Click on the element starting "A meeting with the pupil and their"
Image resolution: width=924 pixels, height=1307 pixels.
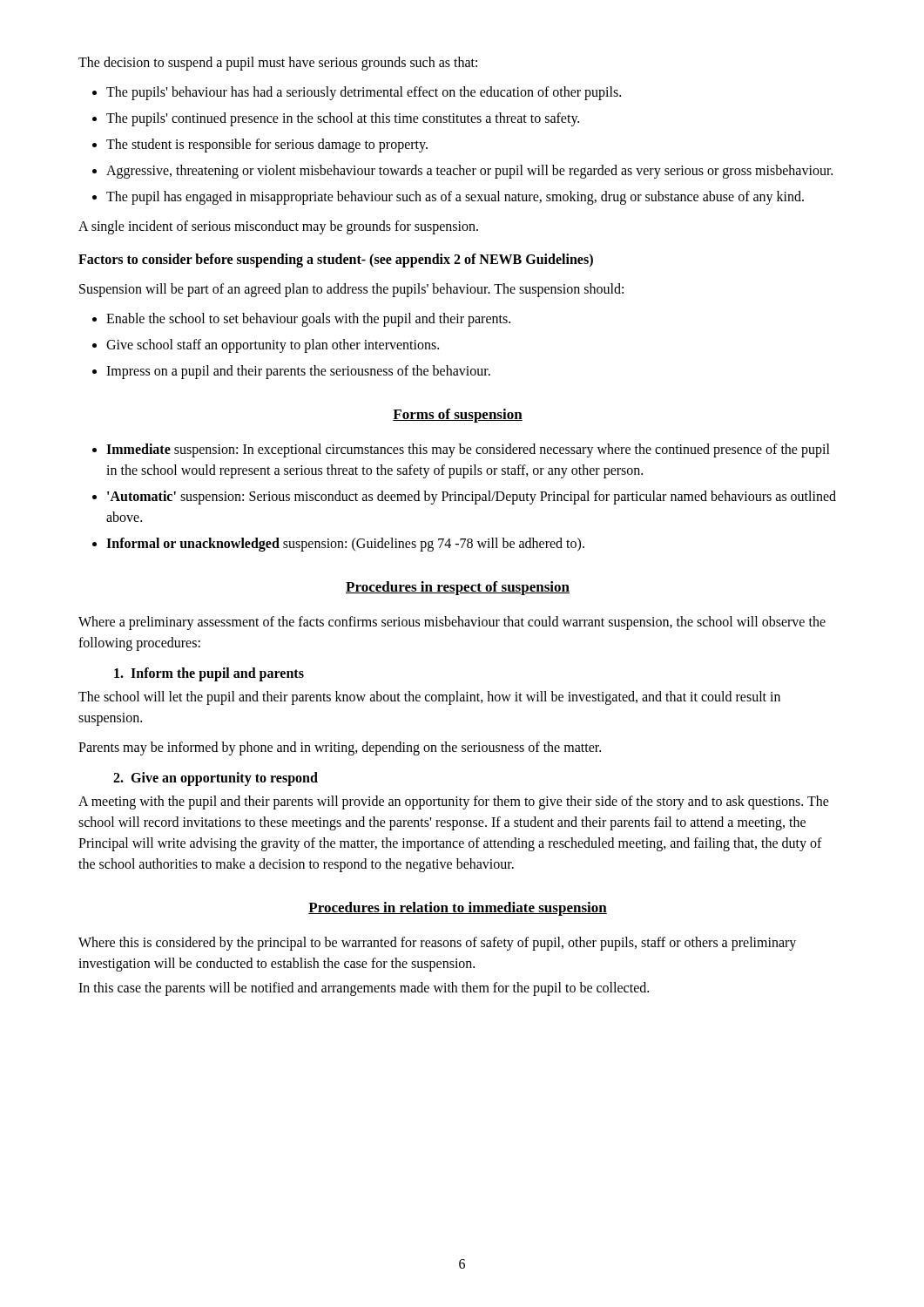point(458,833)
